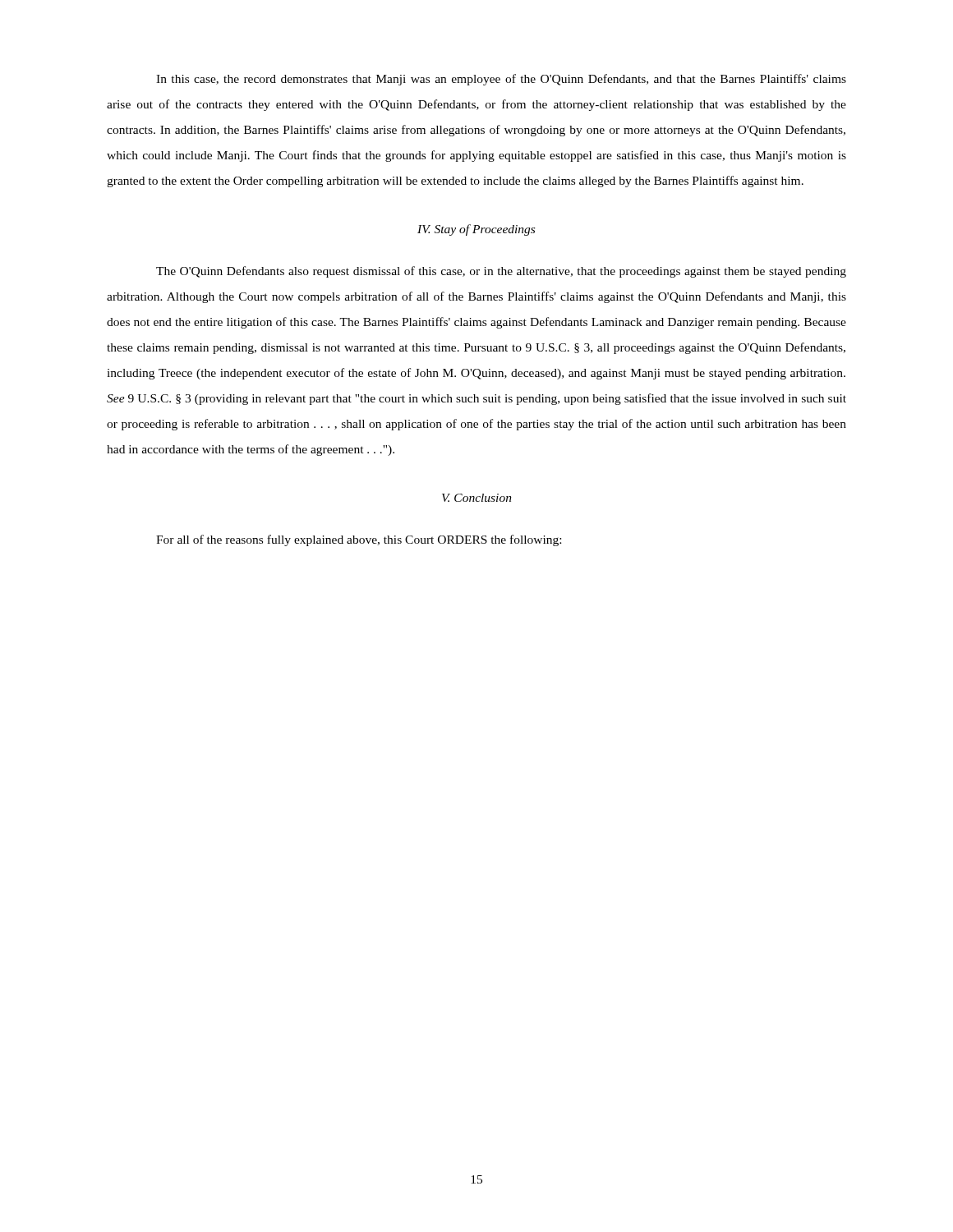Find the section header containing "IV. Stay of Proceedings"
The height and width of the screenshot is (1232, 953).
[x=476, y=229]
